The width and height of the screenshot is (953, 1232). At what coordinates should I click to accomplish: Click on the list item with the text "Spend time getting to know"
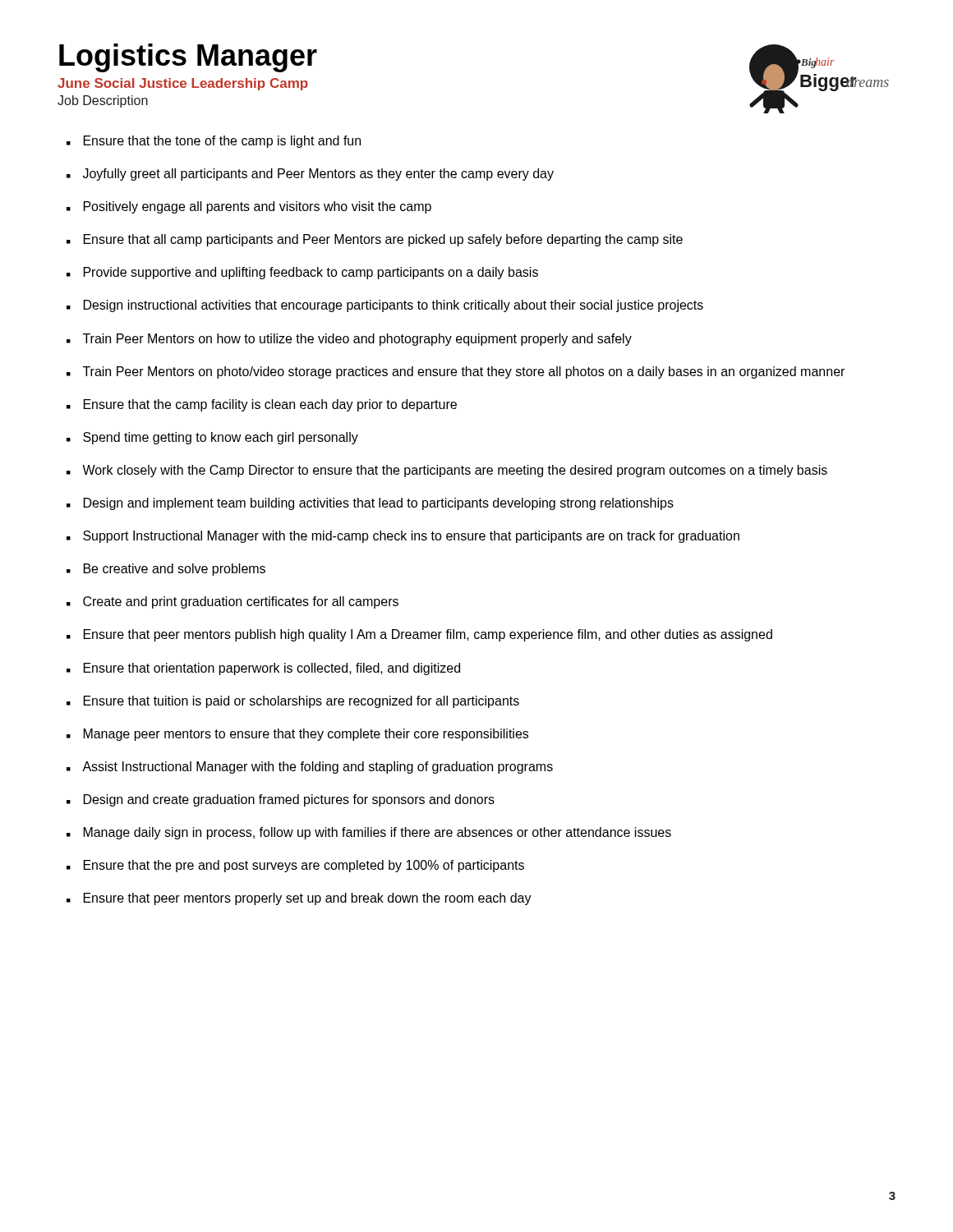tap(220, 437)
